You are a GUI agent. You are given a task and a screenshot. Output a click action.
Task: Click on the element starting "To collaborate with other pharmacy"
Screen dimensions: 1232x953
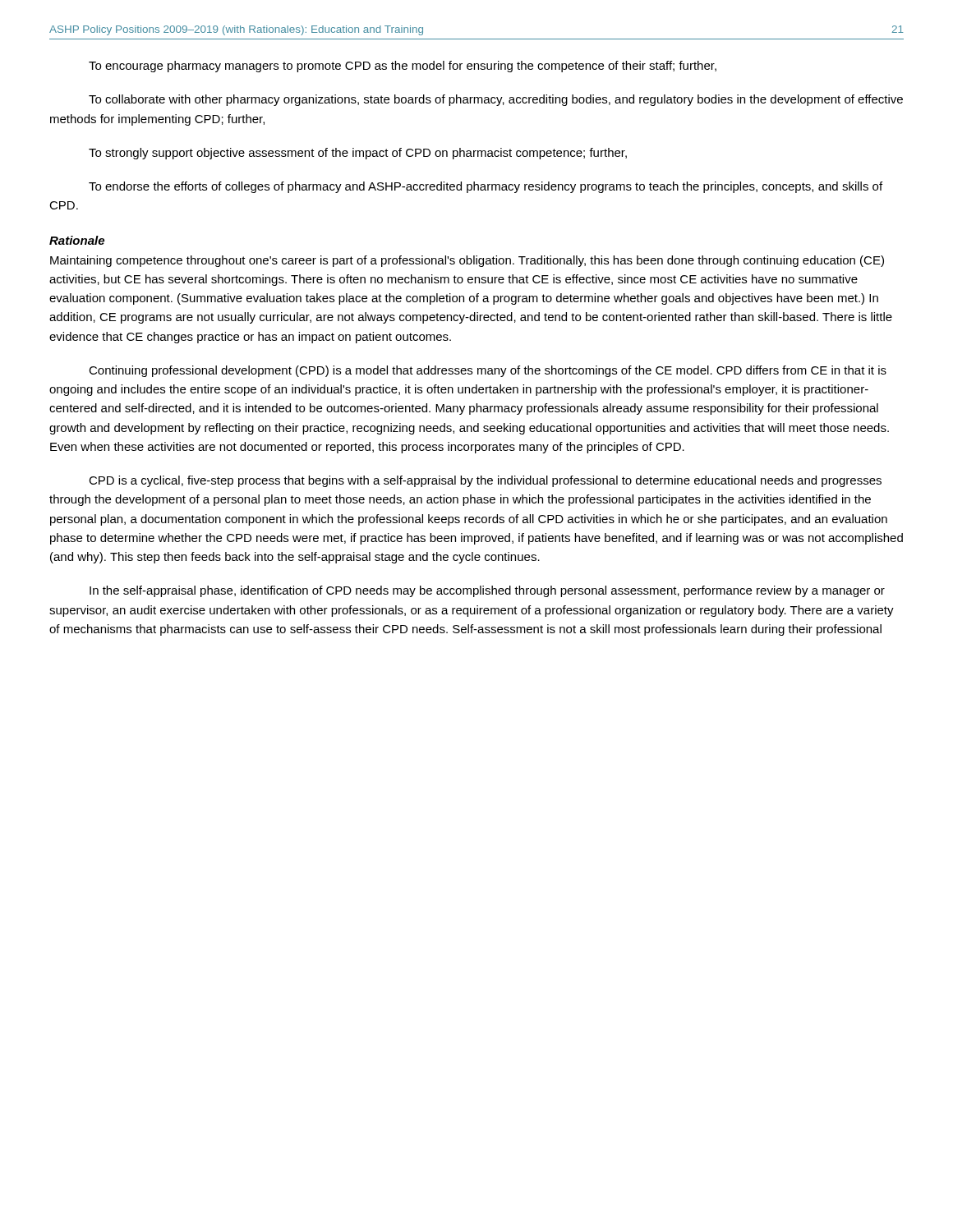coord(476,109)
